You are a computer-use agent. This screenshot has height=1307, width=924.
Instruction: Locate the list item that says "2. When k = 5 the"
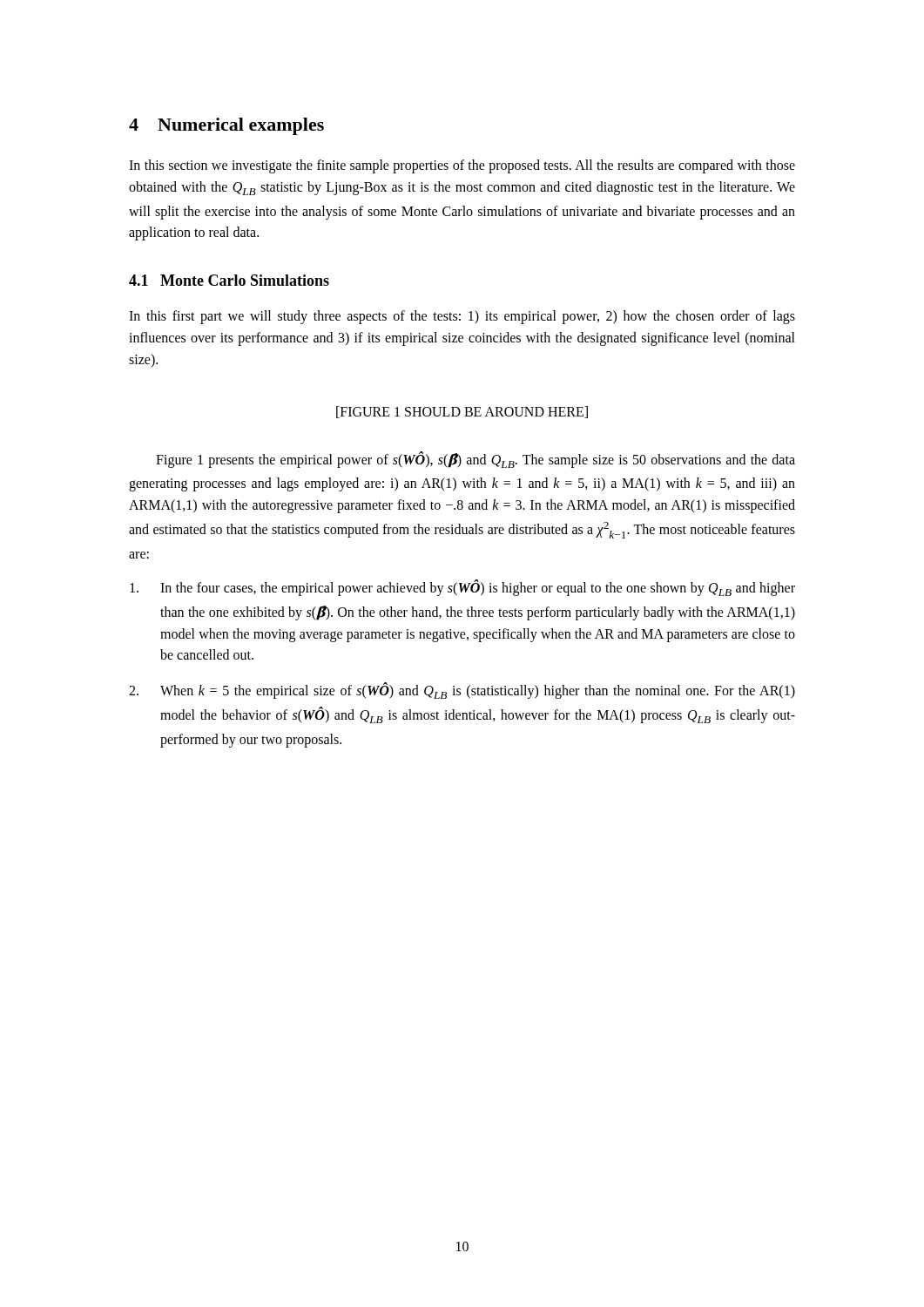point(462,716)
